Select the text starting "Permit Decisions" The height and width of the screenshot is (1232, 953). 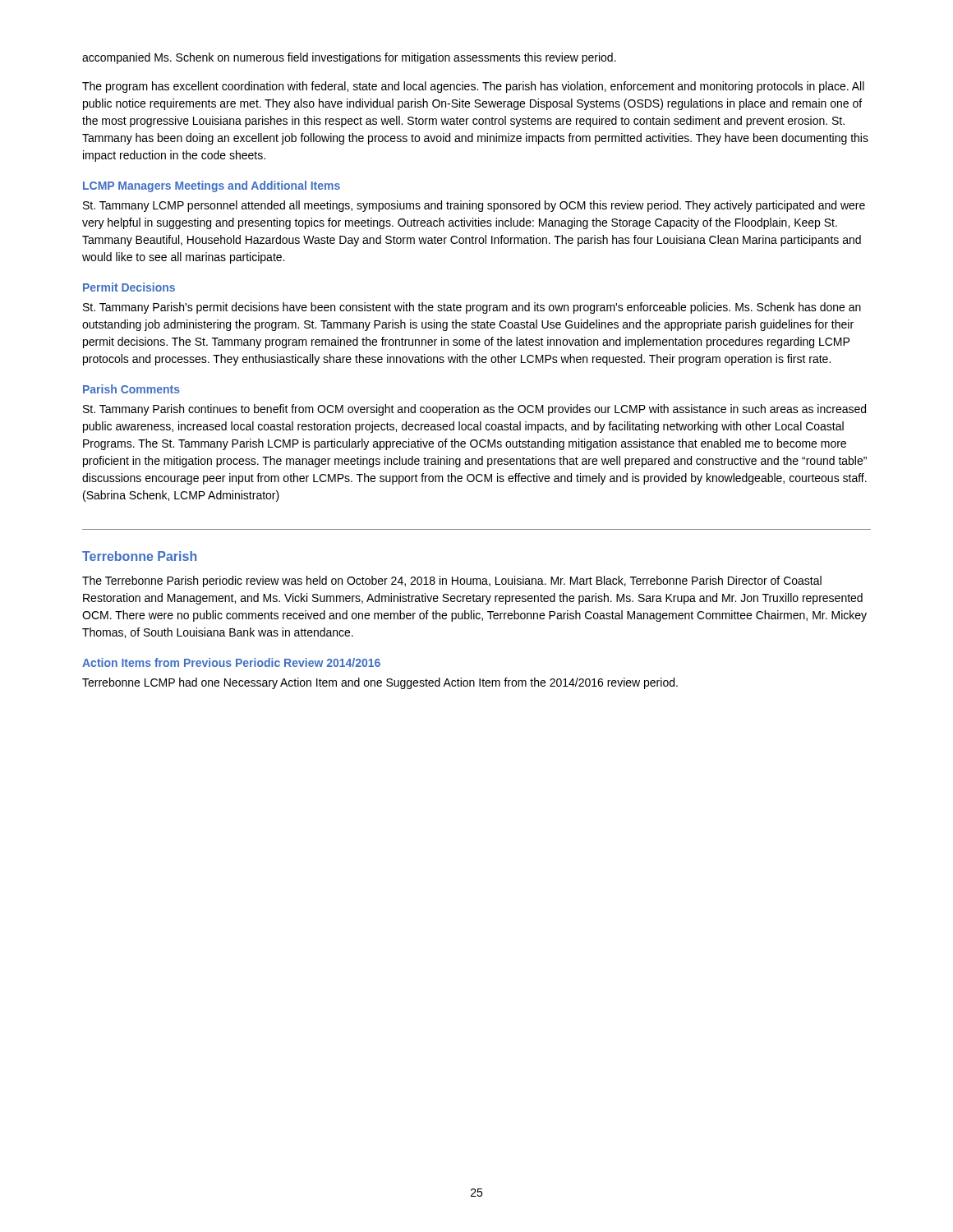pos(129,287)
